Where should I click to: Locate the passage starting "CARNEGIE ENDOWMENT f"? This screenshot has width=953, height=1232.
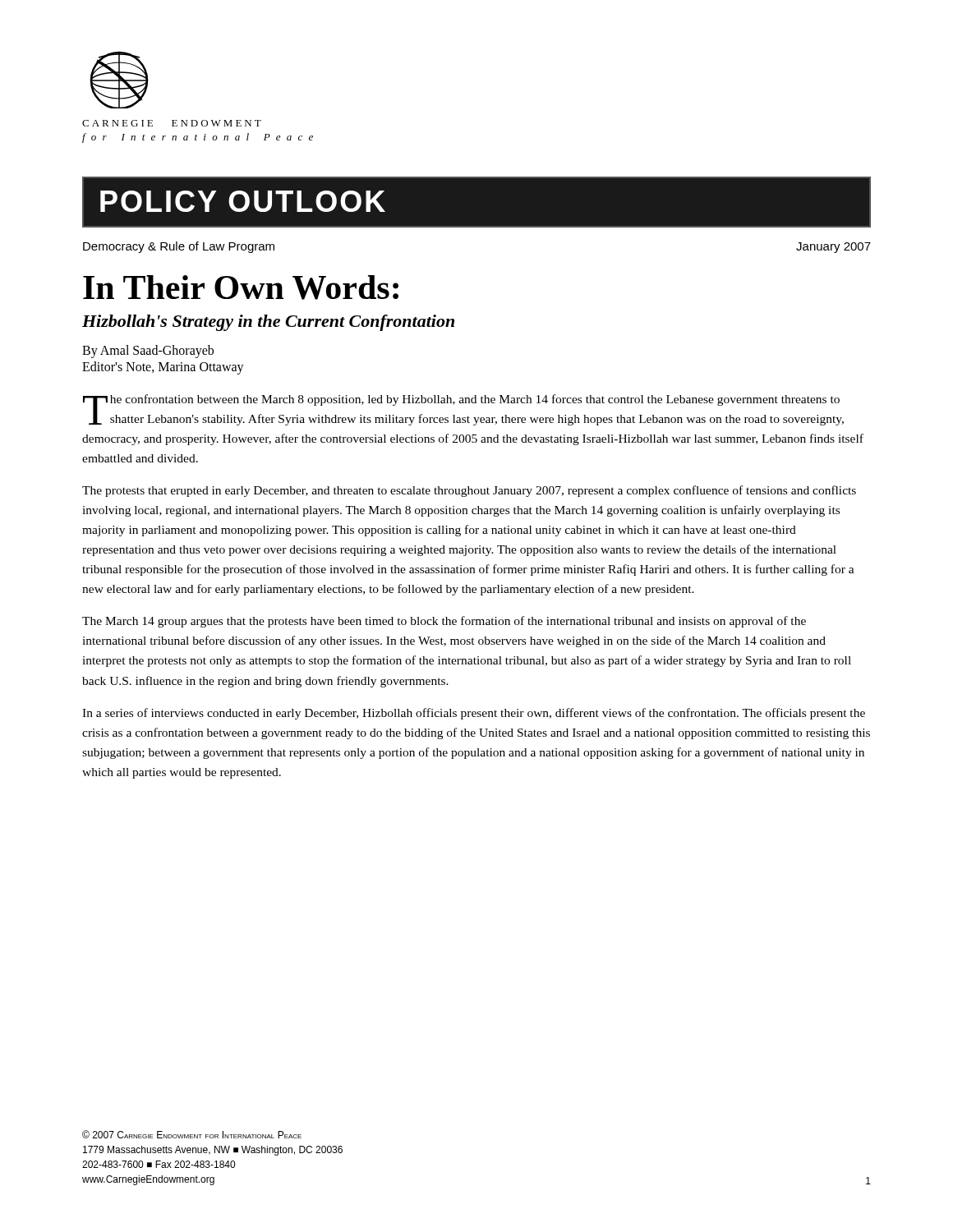point(172,123)
